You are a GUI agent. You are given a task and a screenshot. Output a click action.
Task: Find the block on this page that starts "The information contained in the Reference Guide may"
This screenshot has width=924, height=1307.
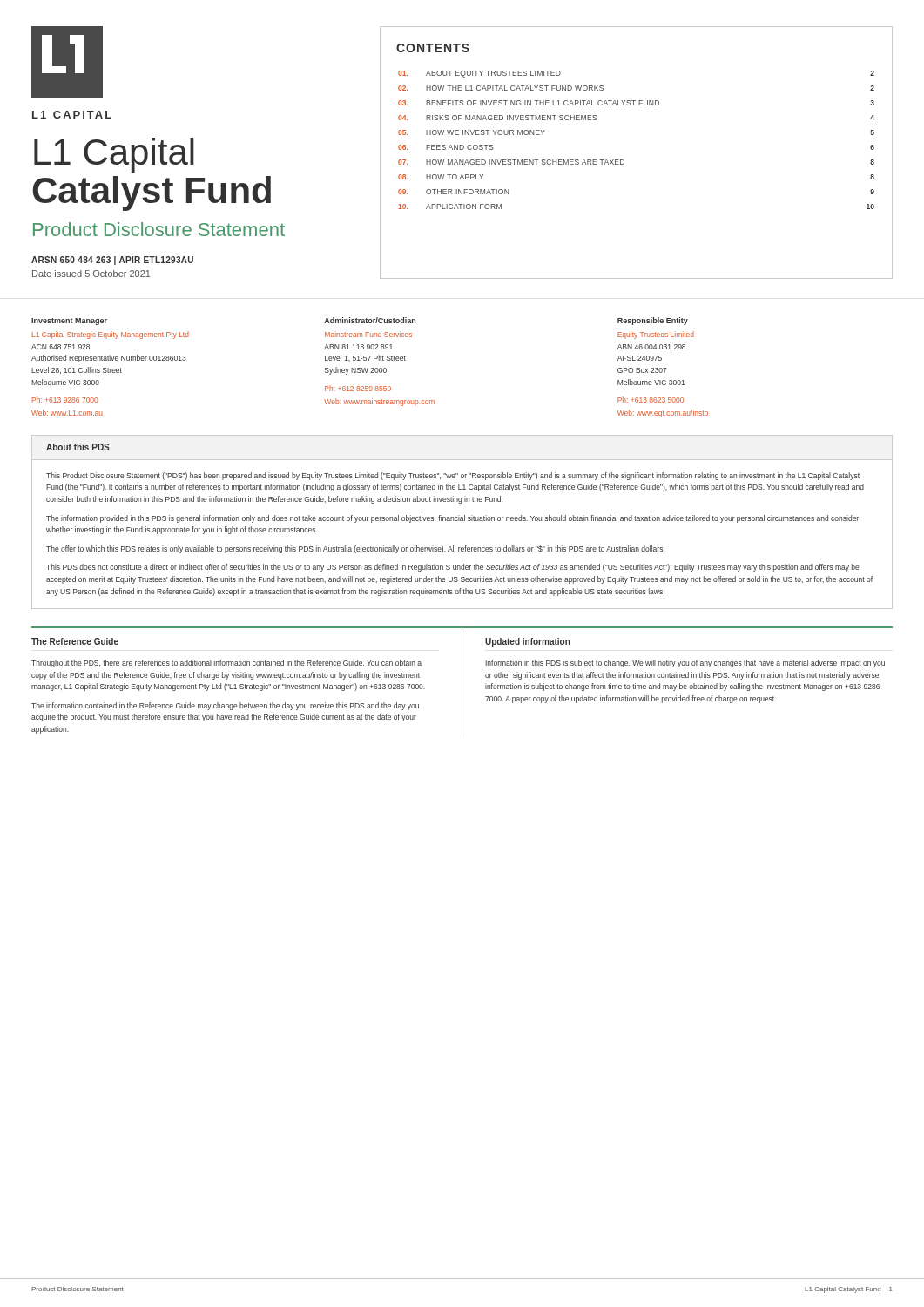[225, 718]
